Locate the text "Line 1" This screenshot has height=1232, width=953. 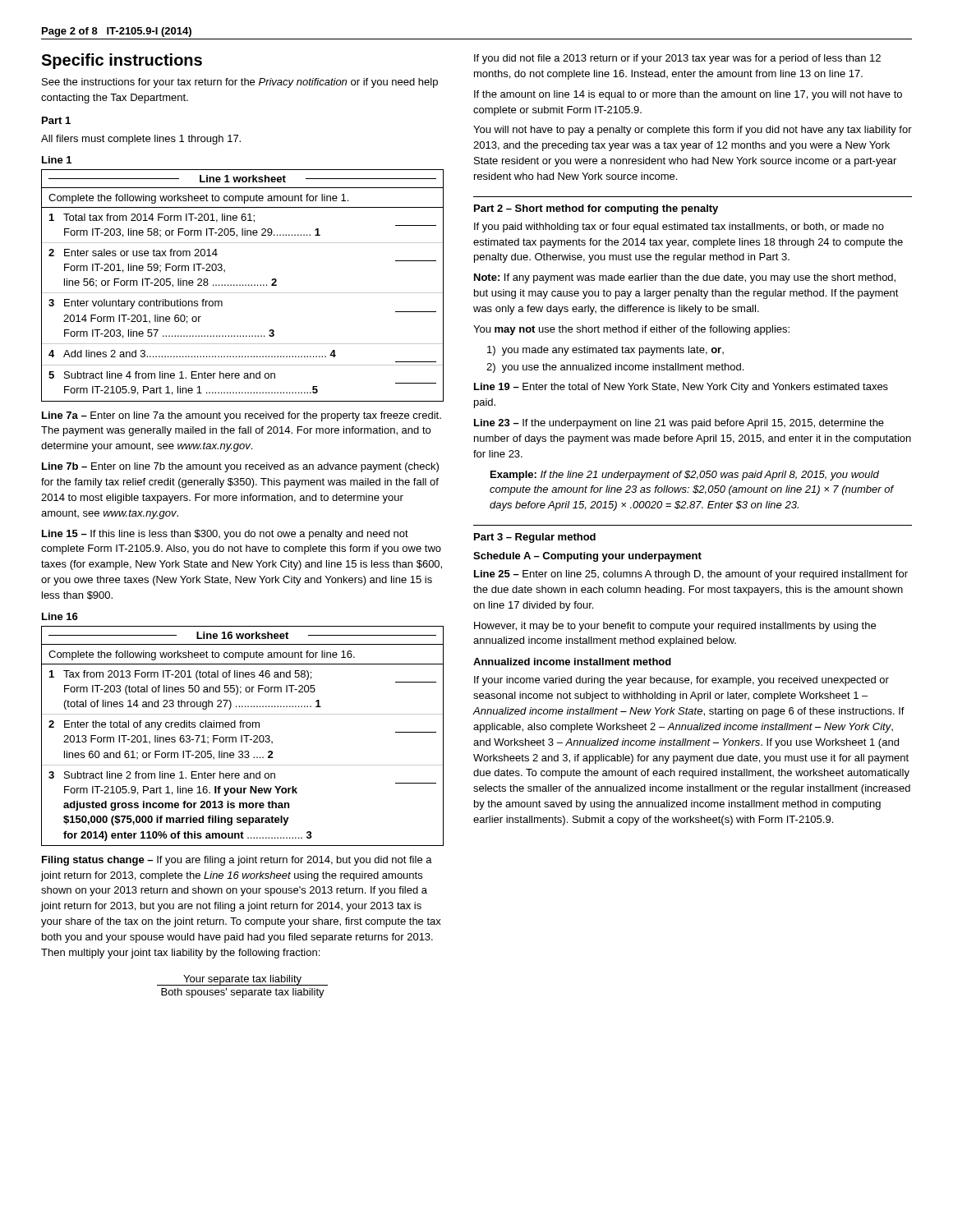[x=57, y=159]
